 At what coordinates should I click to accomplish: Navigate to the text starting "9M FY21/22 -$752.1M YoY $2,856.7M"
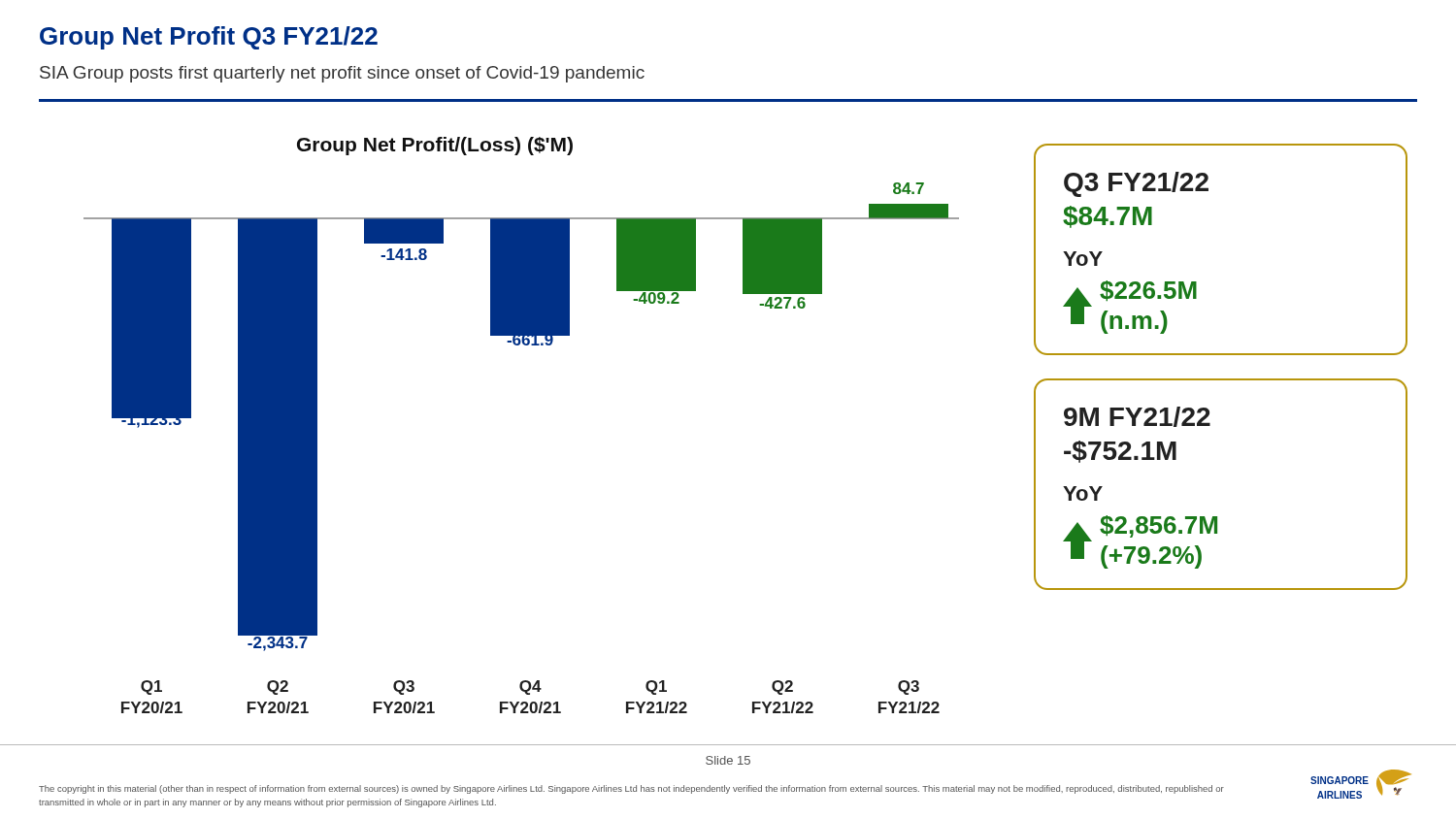(1137, 417)
